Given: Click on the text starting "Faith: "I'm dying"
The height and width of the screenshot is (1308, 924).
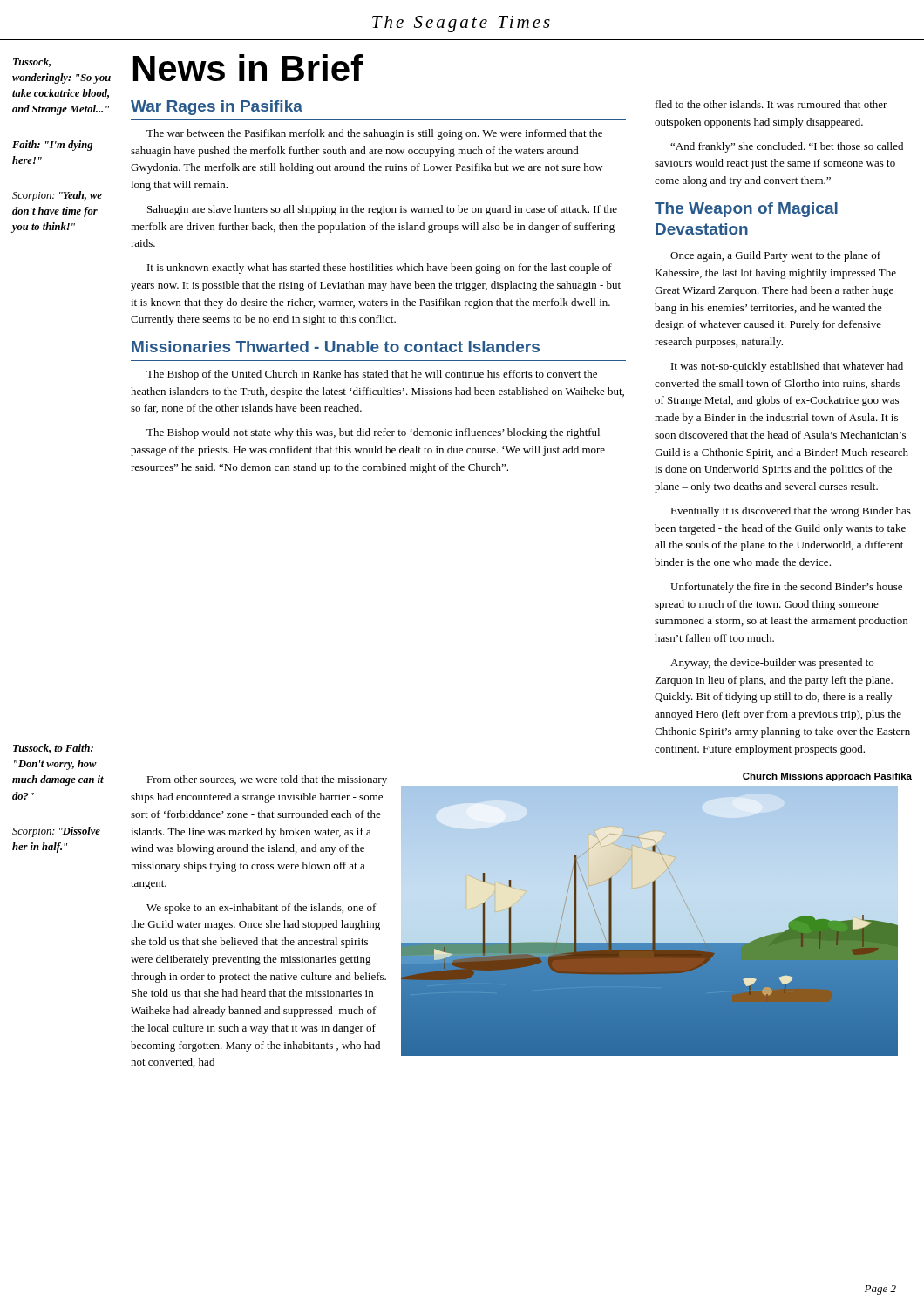Looking at the screenshot, I should [x=52, y=152].
